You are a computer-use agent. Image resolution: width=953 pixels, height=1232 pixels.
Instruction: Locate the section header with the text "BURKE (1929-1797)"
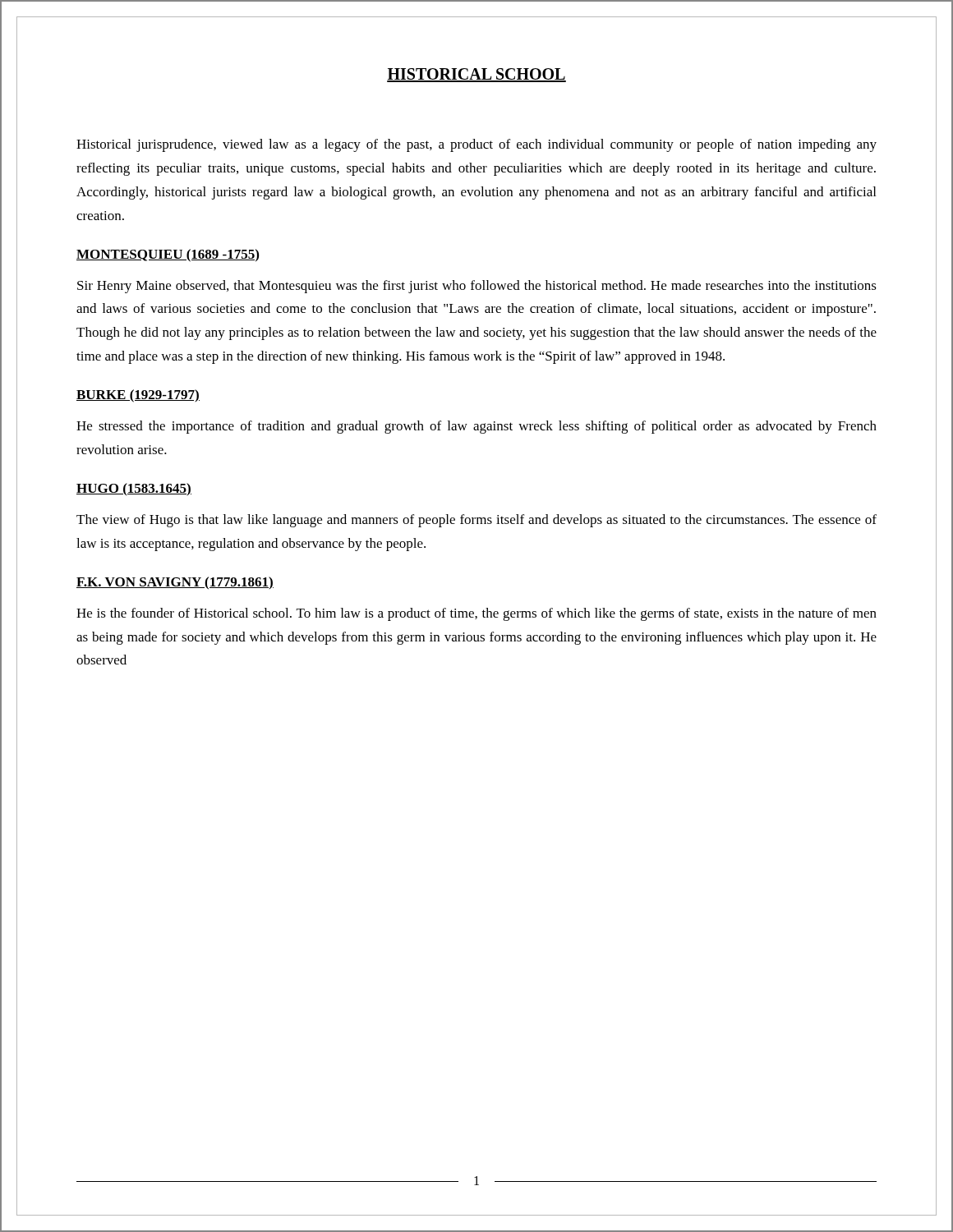138,395
